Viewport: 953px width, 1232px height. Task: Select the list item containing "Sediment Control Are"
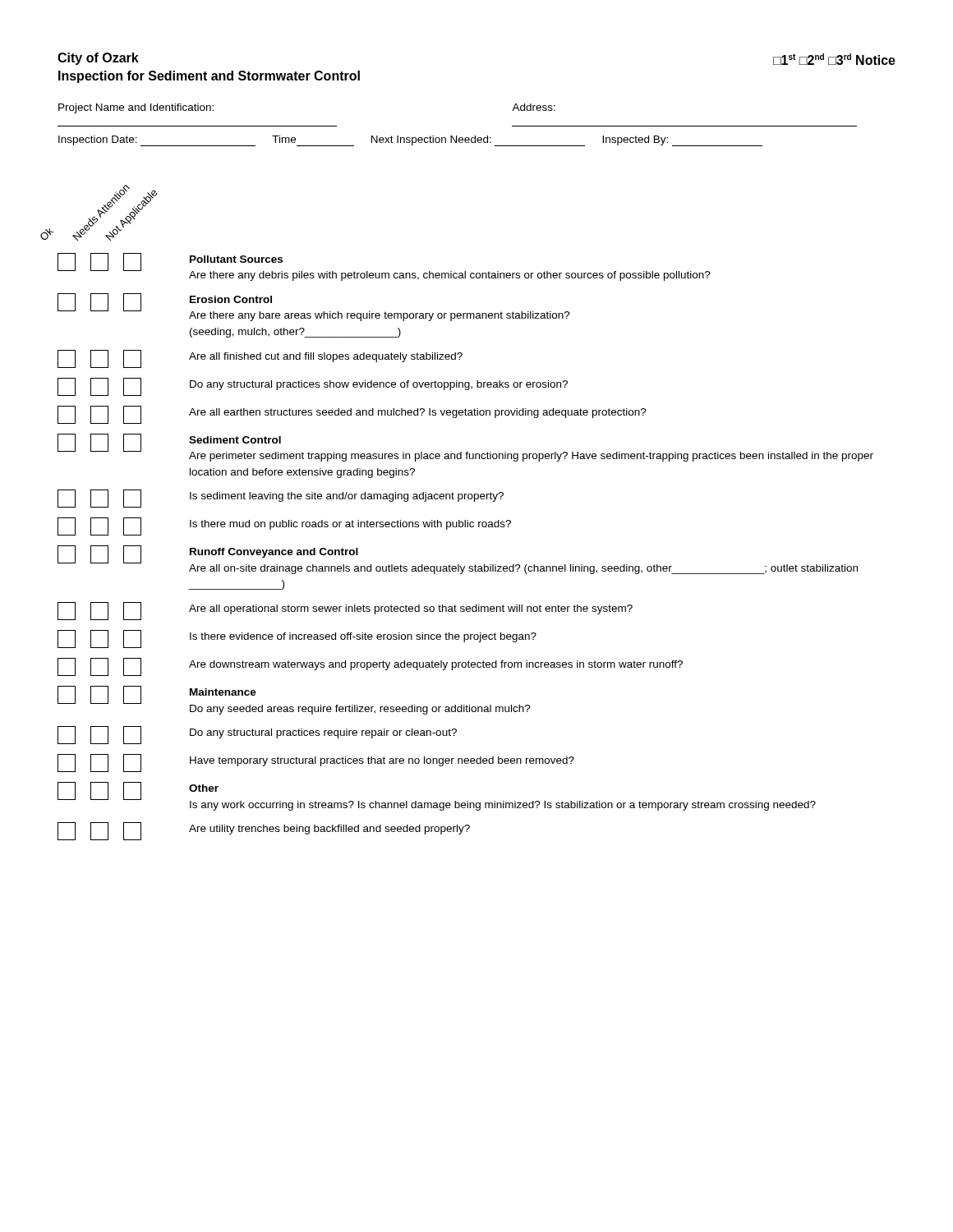[476, 456]
